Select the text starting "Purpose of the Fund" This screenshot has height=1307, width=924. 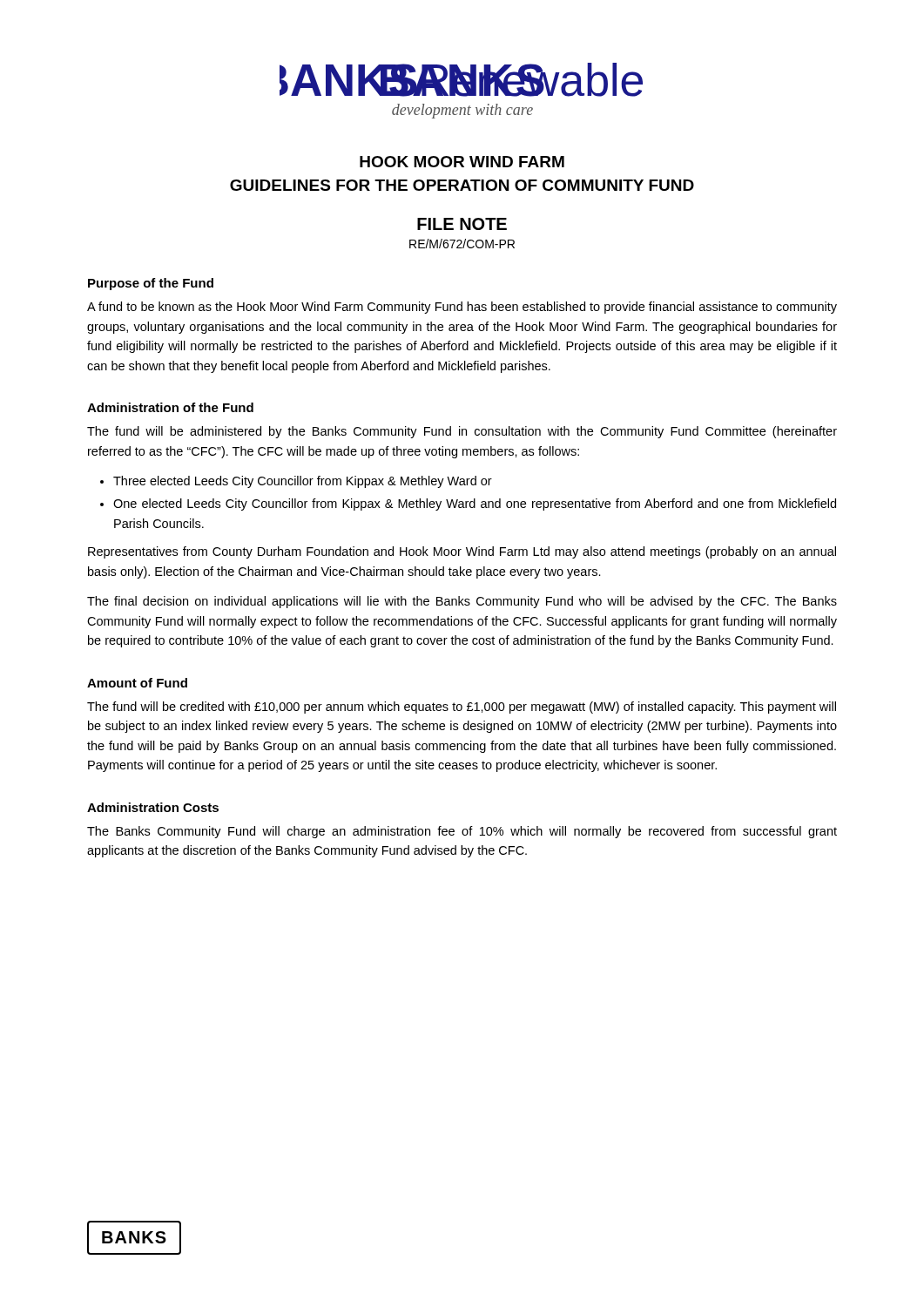point(151,283)
